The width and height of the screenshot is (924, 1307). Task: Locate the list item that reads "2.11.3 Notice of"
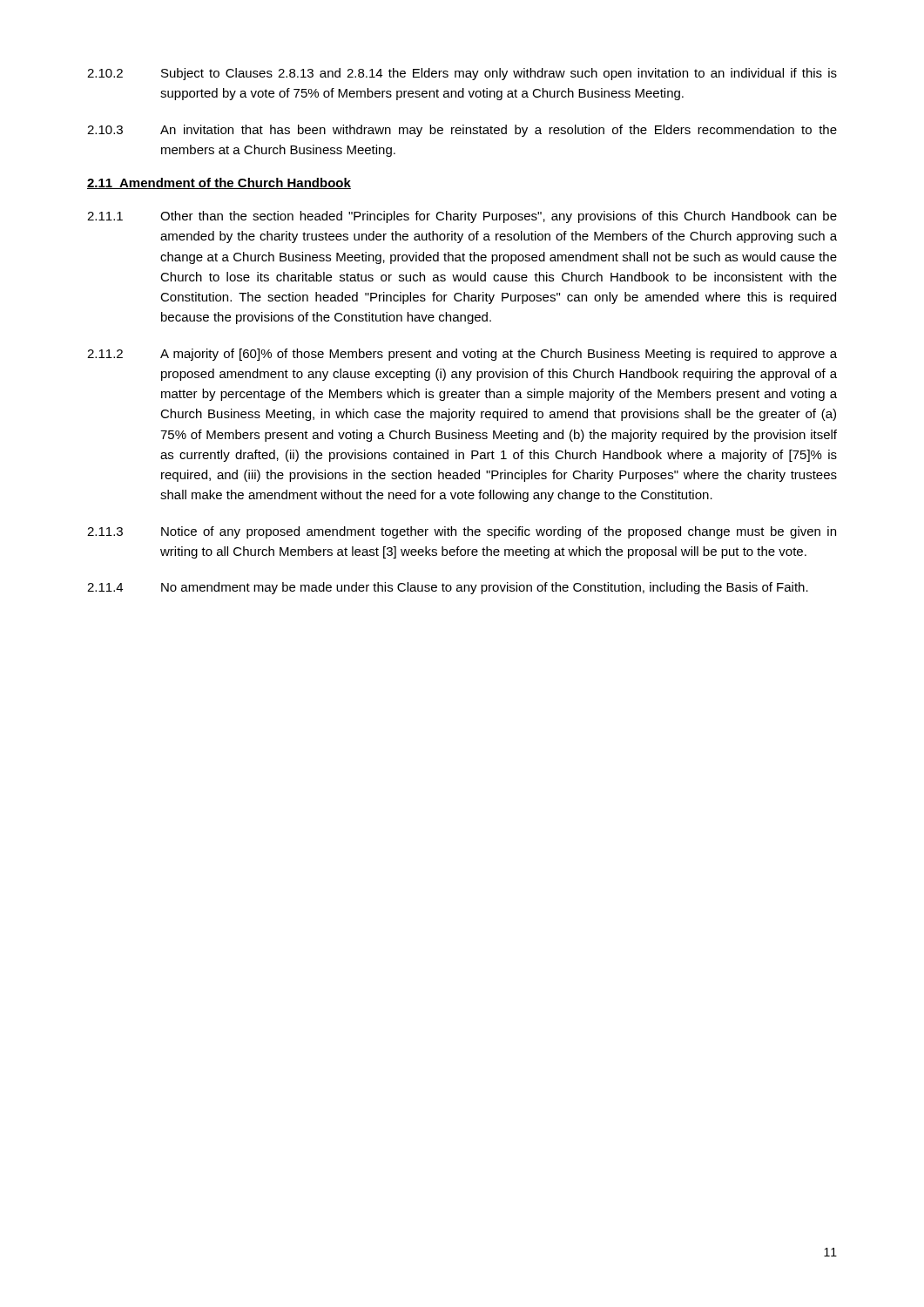click(462, 541)
